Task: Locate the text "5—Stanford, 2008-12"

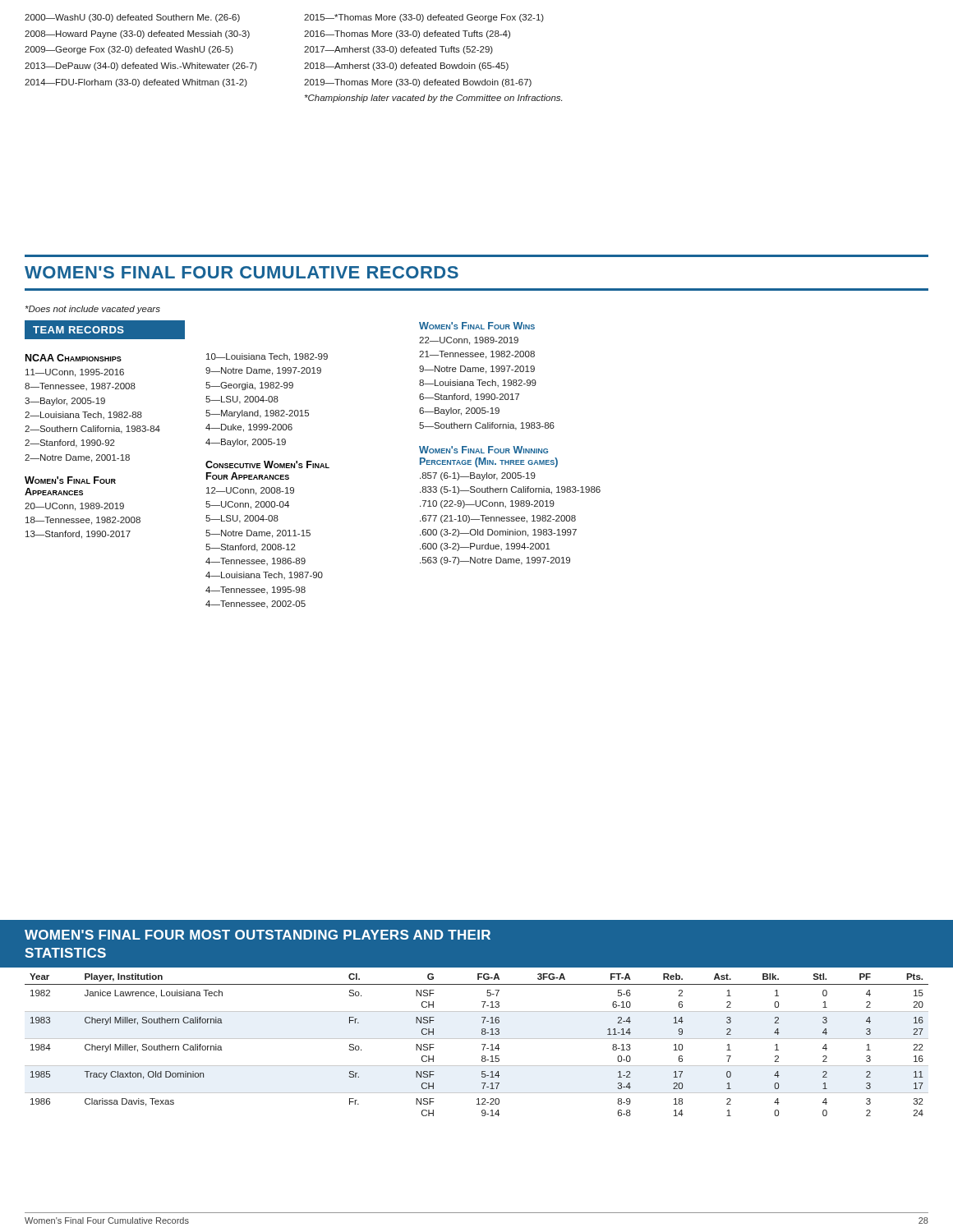Action: pyautogui.click(x=251, y=547)
